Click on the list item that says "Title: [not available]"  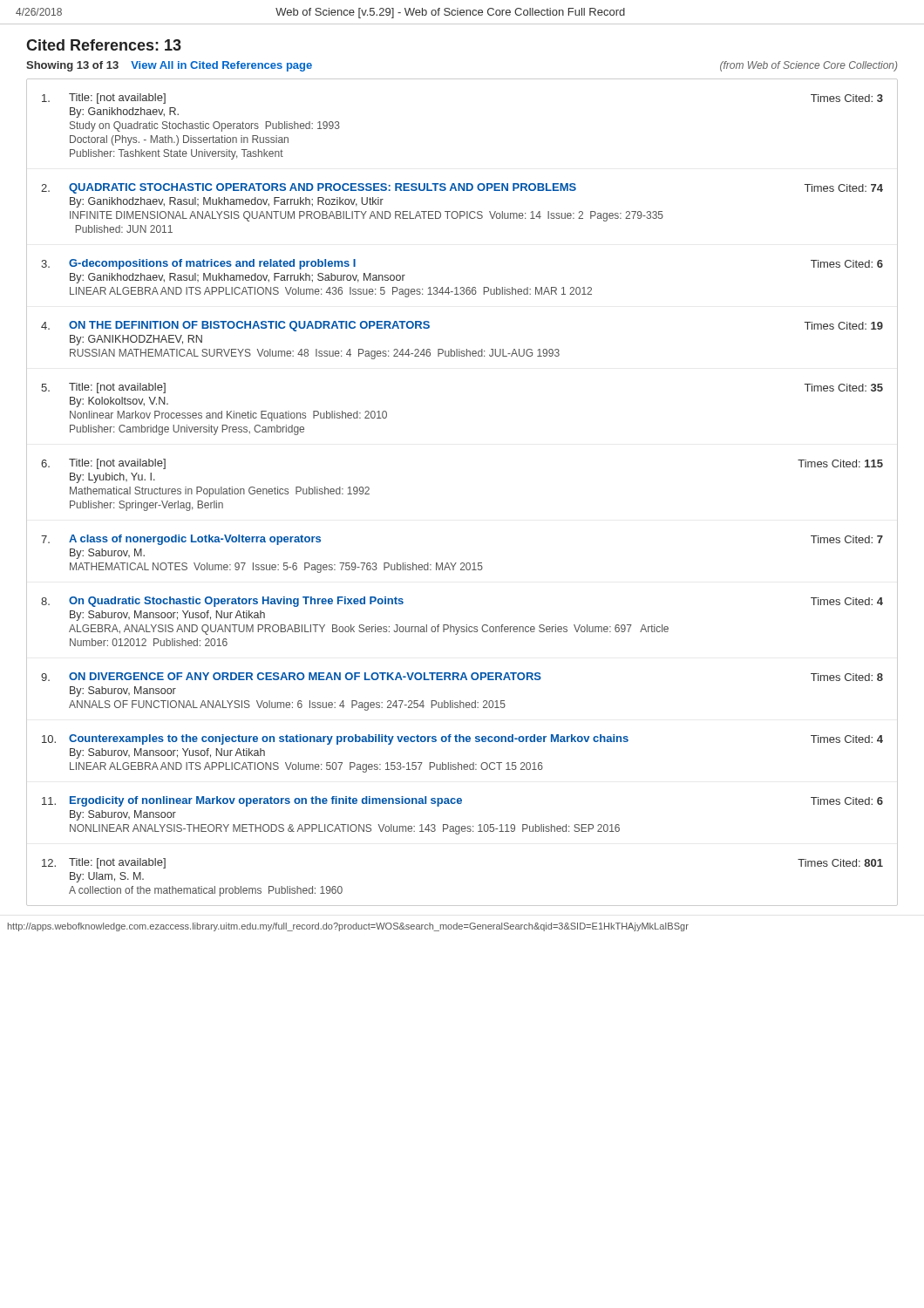pyautogui.click(x=110, y=98)
